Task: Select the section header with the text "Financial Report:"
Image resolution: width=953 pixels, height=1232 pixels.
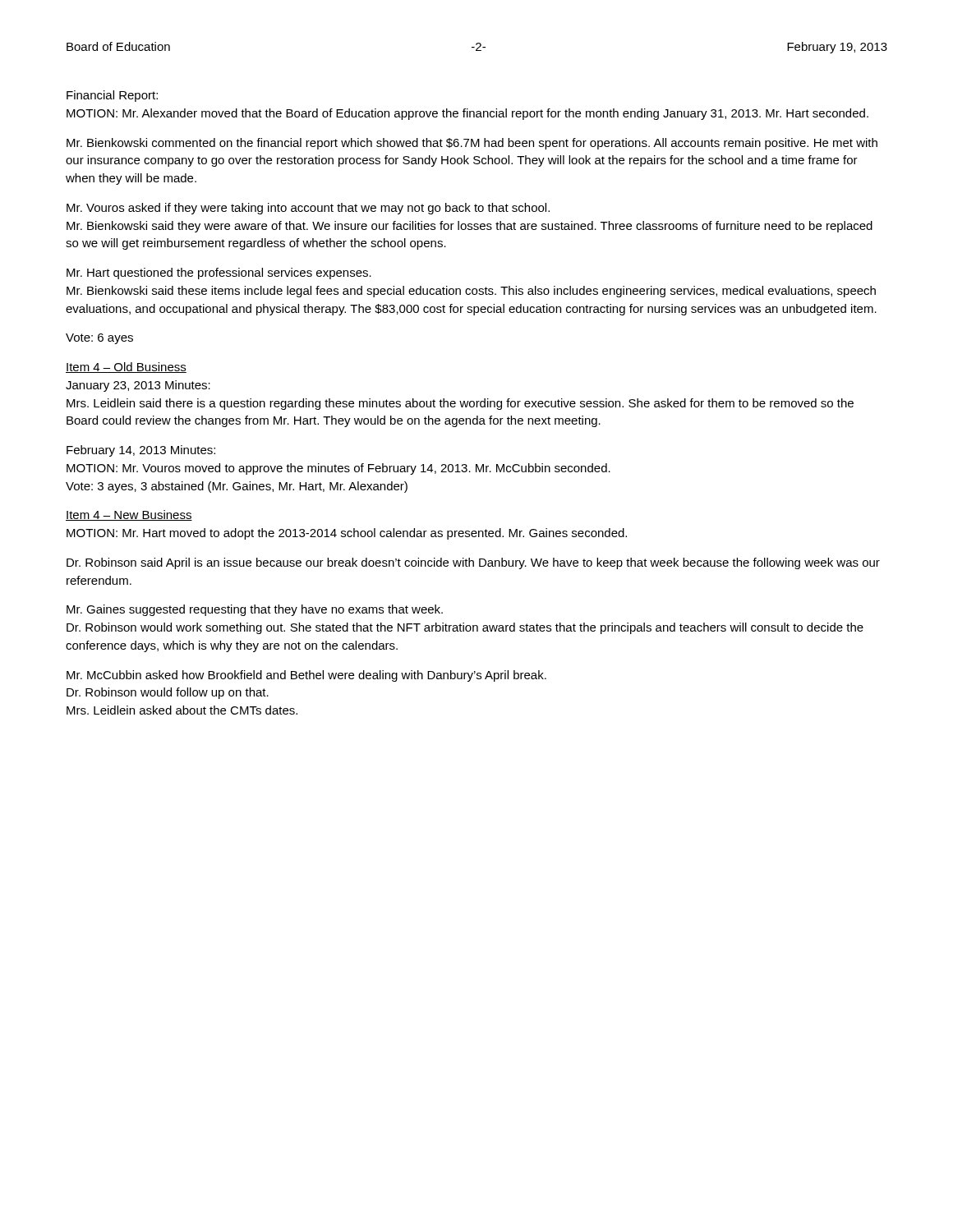Action: [x=112, y=95]
